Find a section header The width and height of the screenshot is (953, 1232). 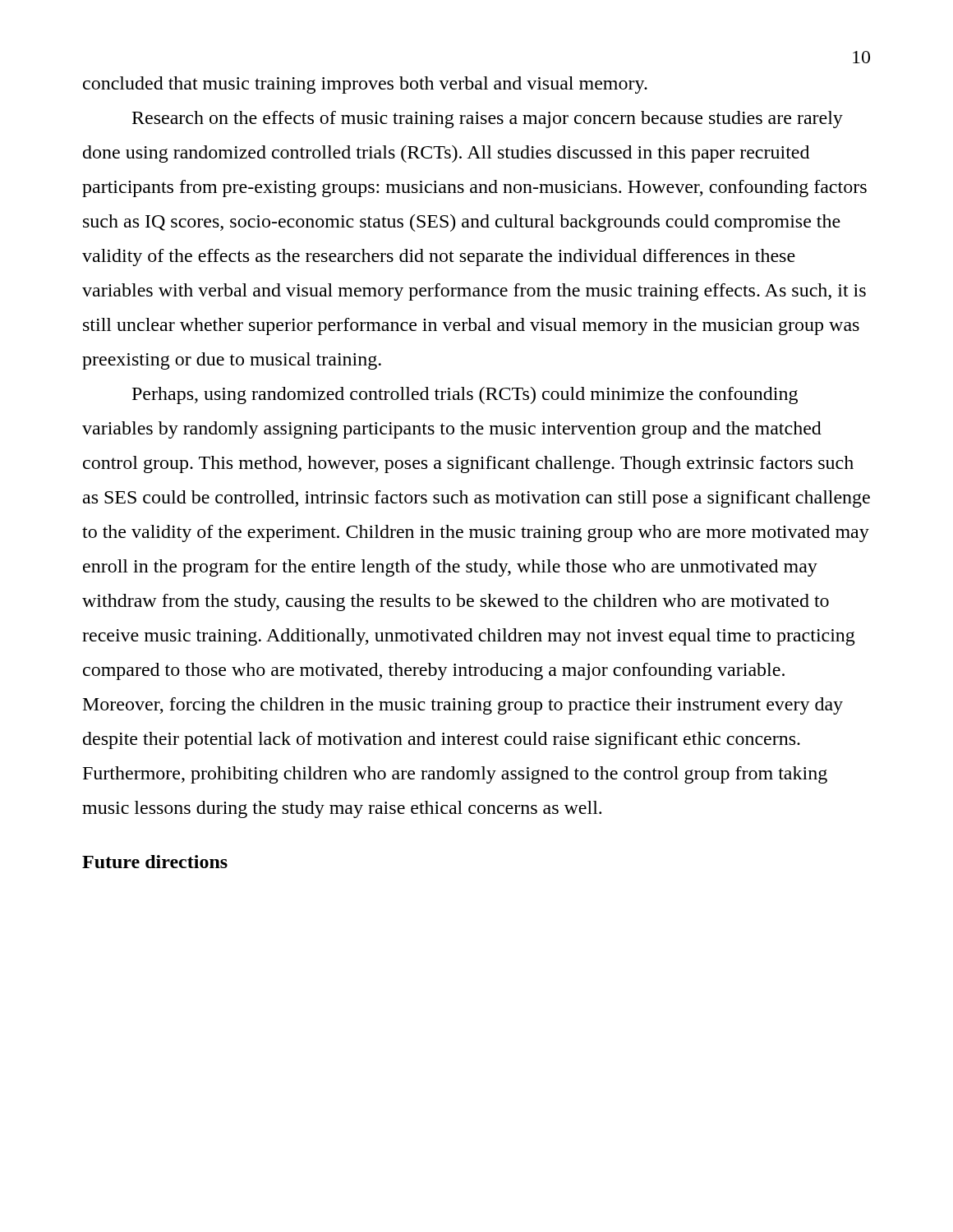(155, 862)
